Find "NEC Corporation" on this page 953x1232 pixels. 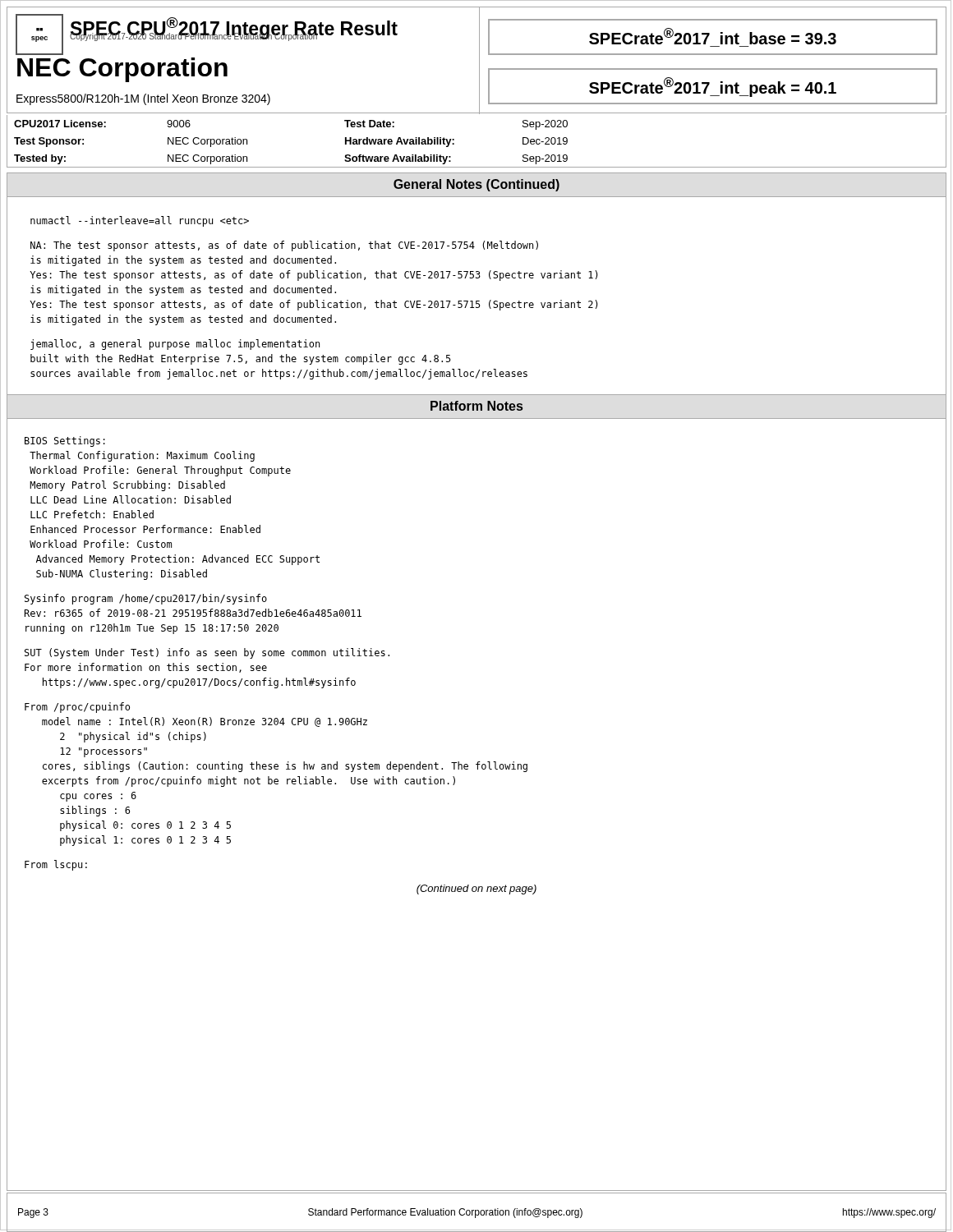[x=122, y=67]
